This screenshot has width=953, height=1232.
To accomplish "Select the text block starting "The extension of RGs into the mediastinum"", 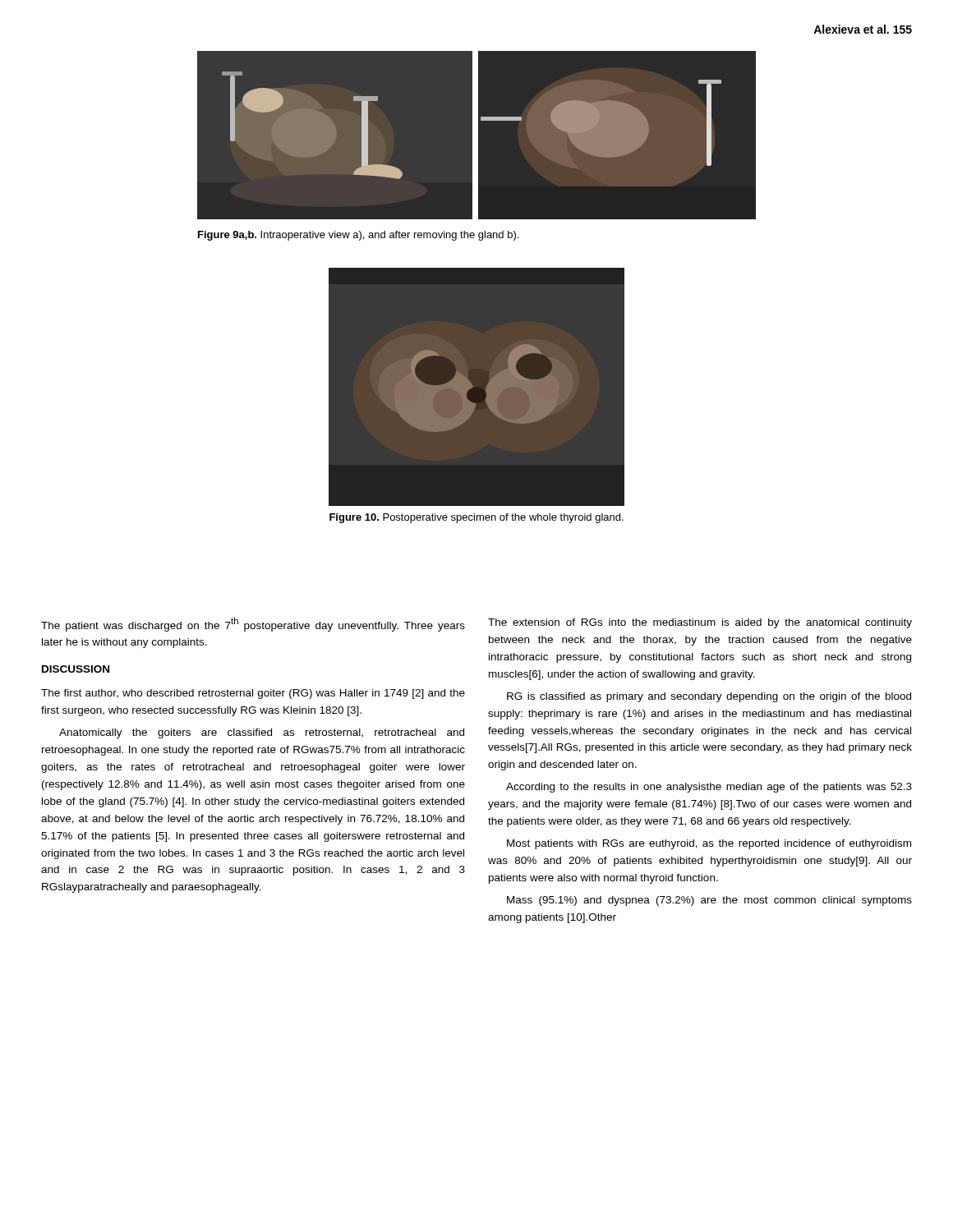I will (700, 623).
